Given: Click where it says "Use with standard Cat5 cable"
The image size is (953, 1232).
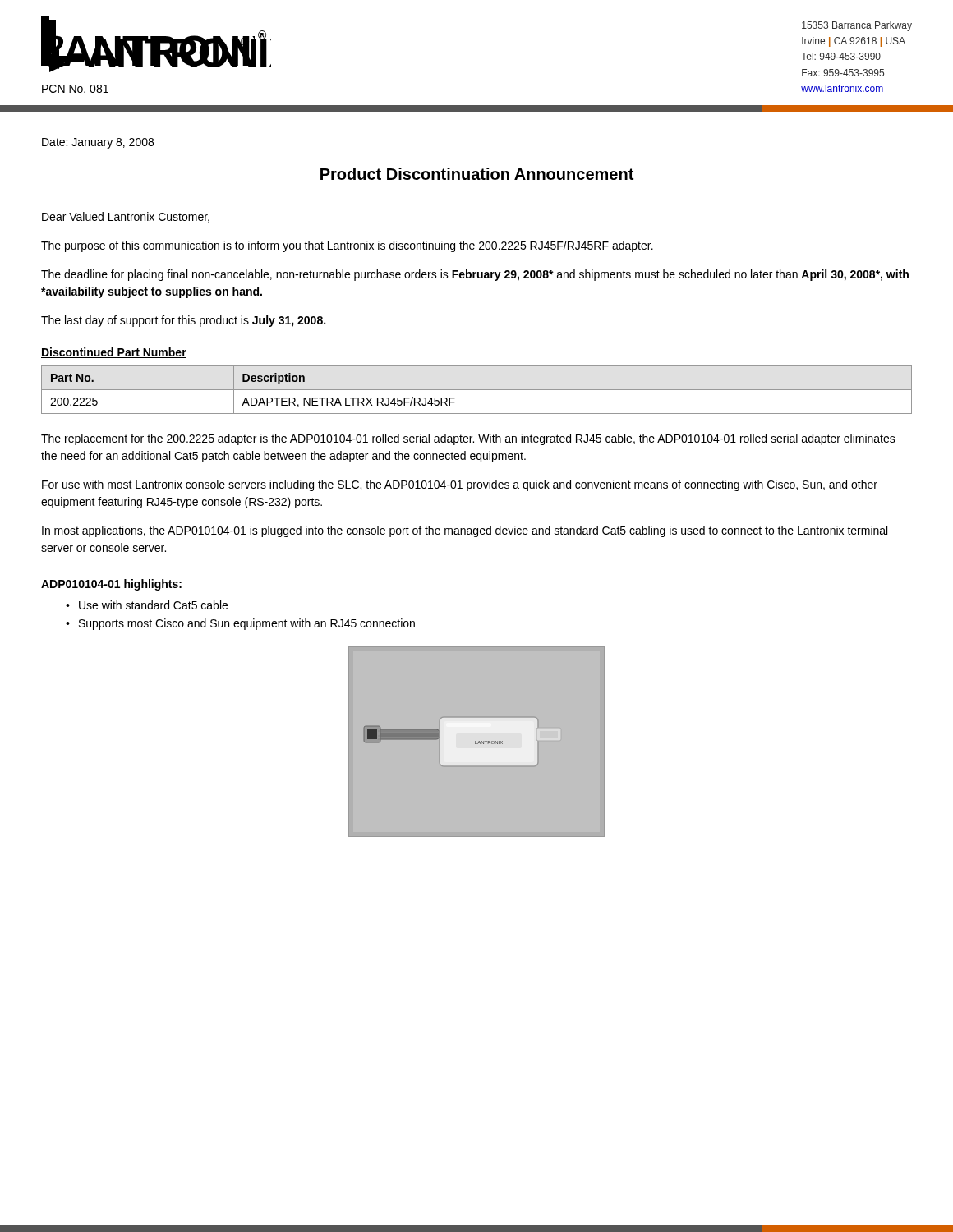Looking at the screenshot, I should 153,605.
